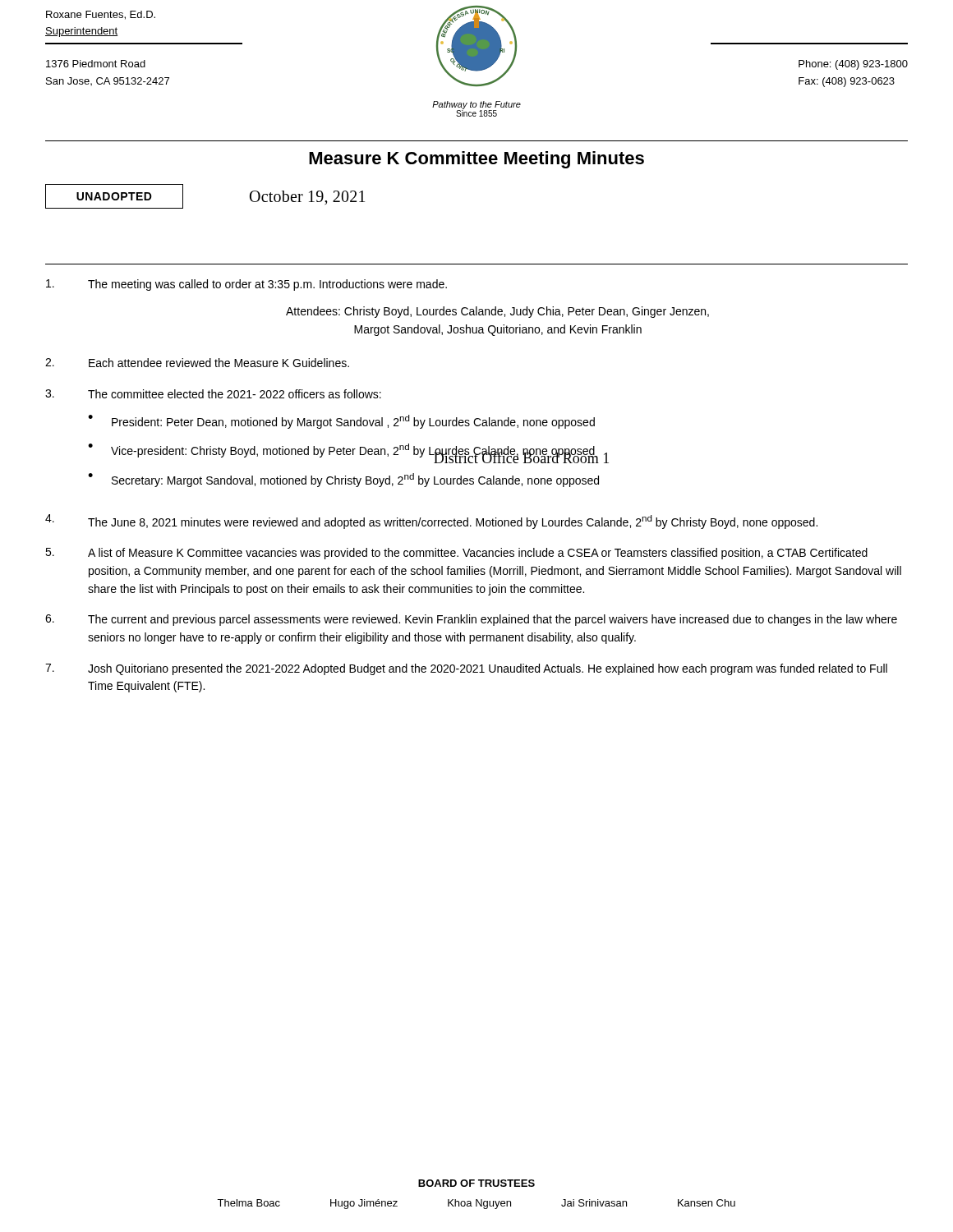The height and width of the screenshot is (1232, 953).
Task: Find the list item that says "7. Josh Quitoriano presented the 2021-2022 Adopted"
Action: pos(476,678)
